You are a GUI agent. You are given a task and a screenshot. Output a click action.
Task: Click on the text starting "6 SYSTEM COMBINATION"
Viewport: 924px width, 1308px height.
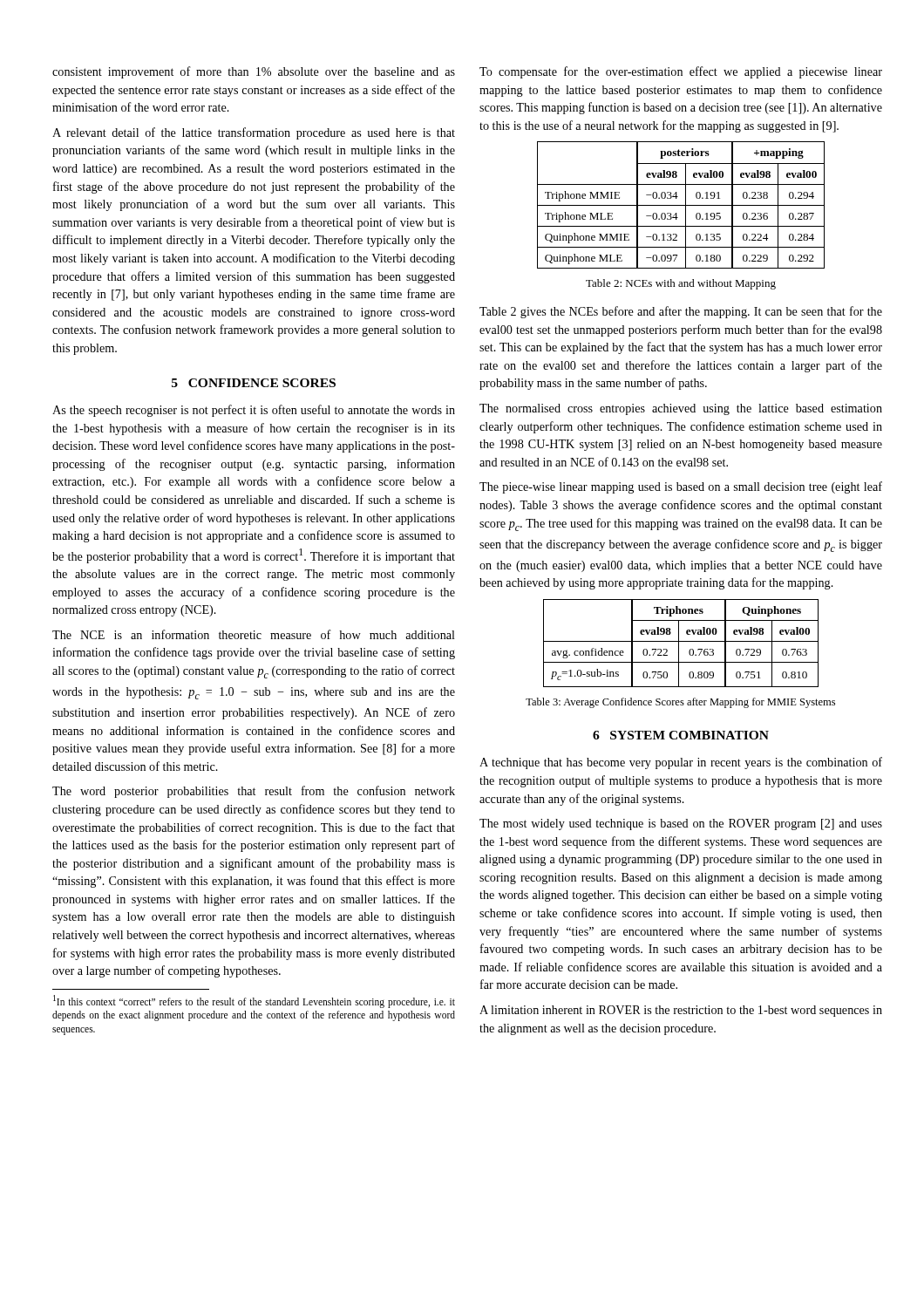click(x=681, y=735)
